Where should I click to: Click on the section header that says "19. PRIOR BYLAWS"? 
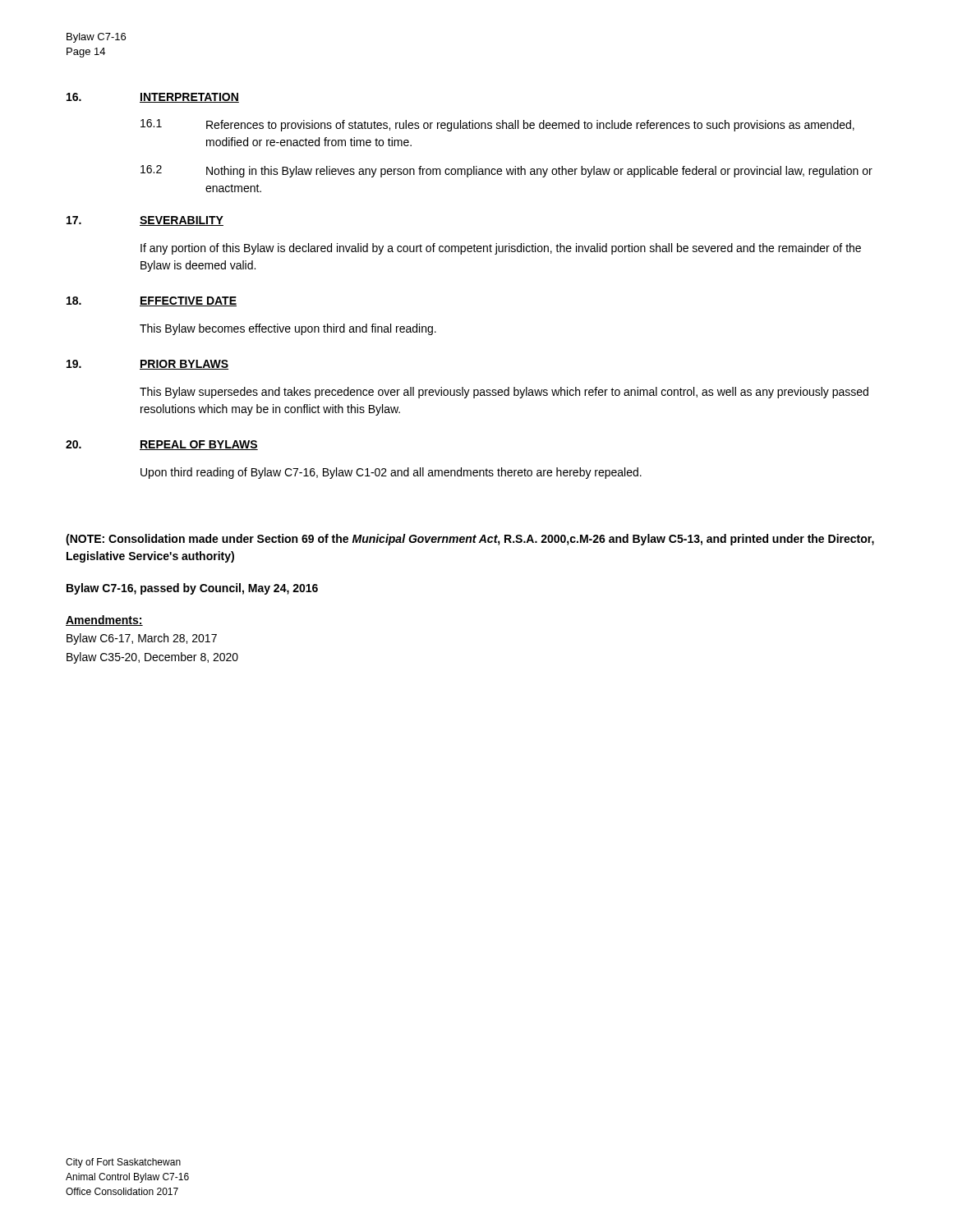click(147, 365)
